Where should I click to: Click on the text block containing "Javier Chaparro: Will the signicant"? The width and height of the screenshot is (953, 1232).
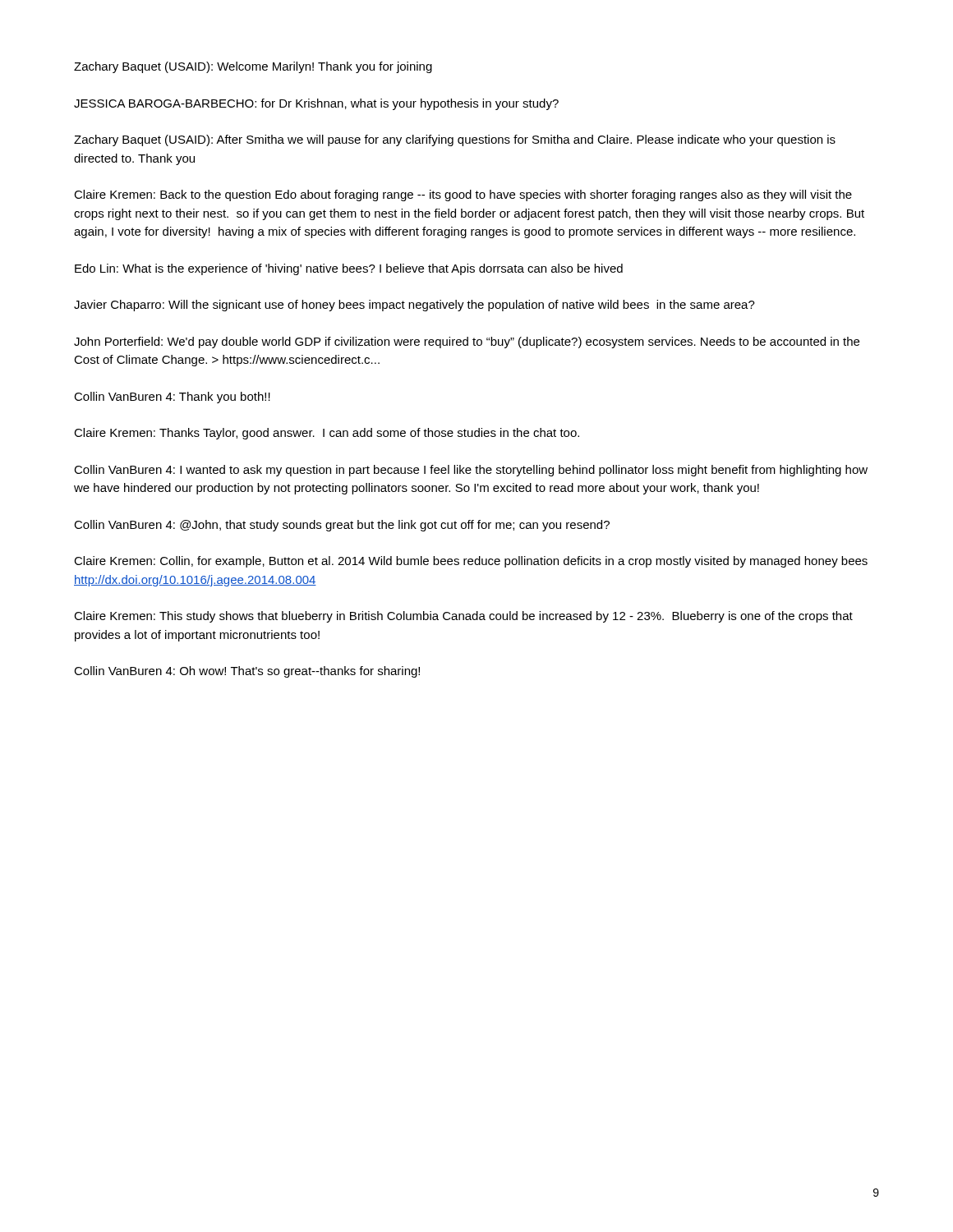[414, 304]
